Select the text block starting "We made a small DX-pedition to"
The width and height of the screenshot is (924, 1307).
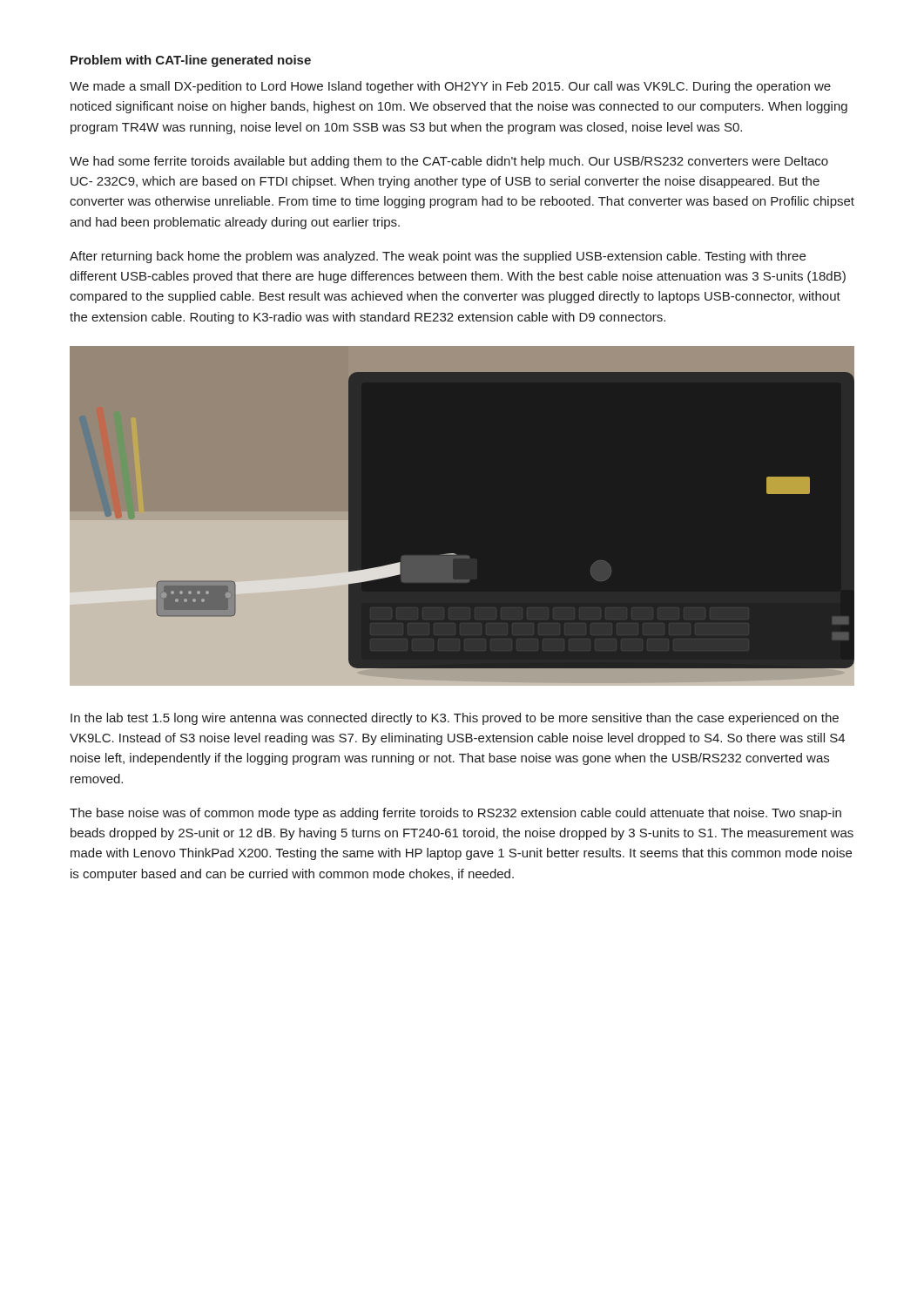[x=459, y=106]
